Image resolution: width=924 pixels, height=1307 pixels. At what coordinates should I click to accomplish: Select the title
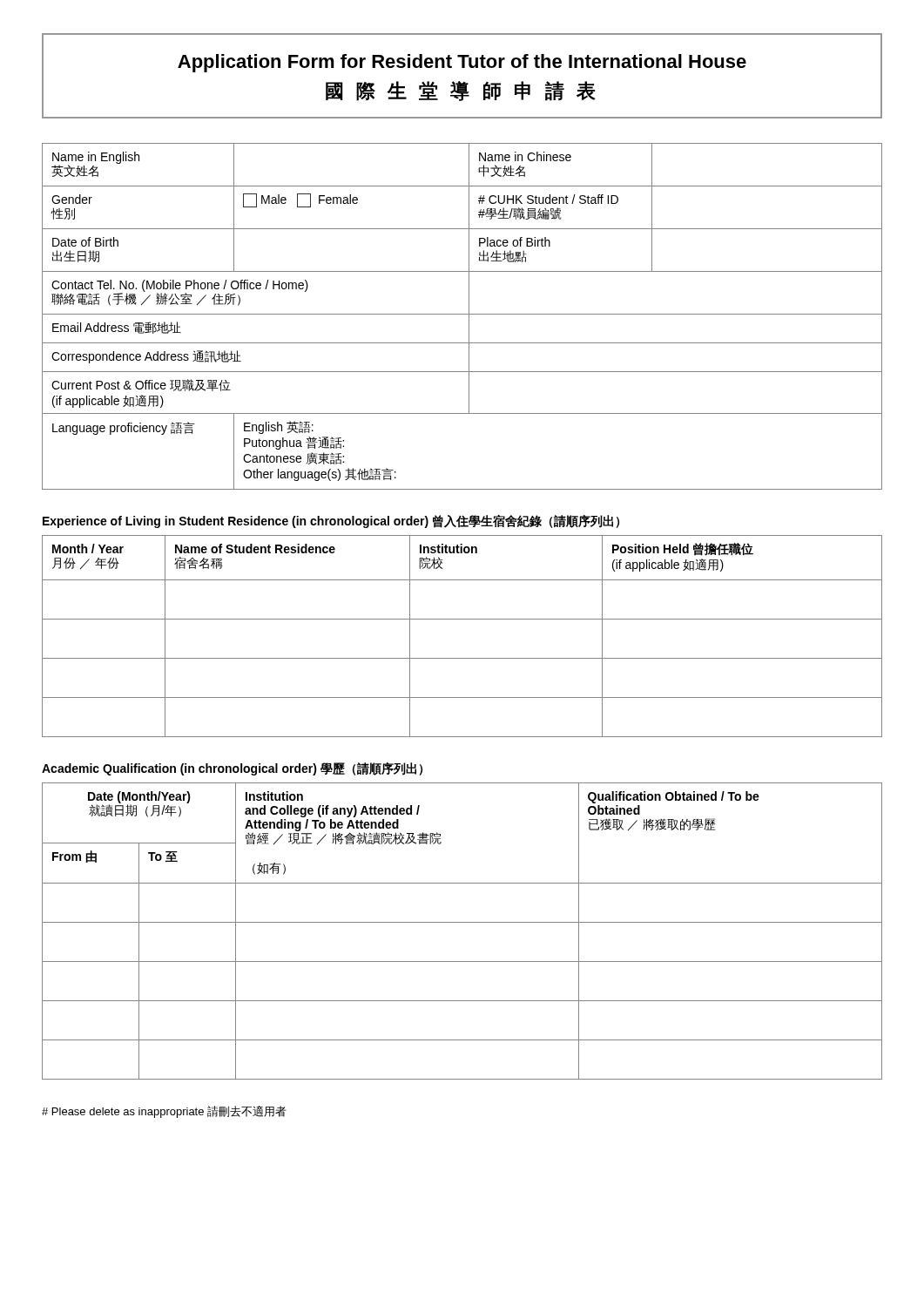point(462,78)
